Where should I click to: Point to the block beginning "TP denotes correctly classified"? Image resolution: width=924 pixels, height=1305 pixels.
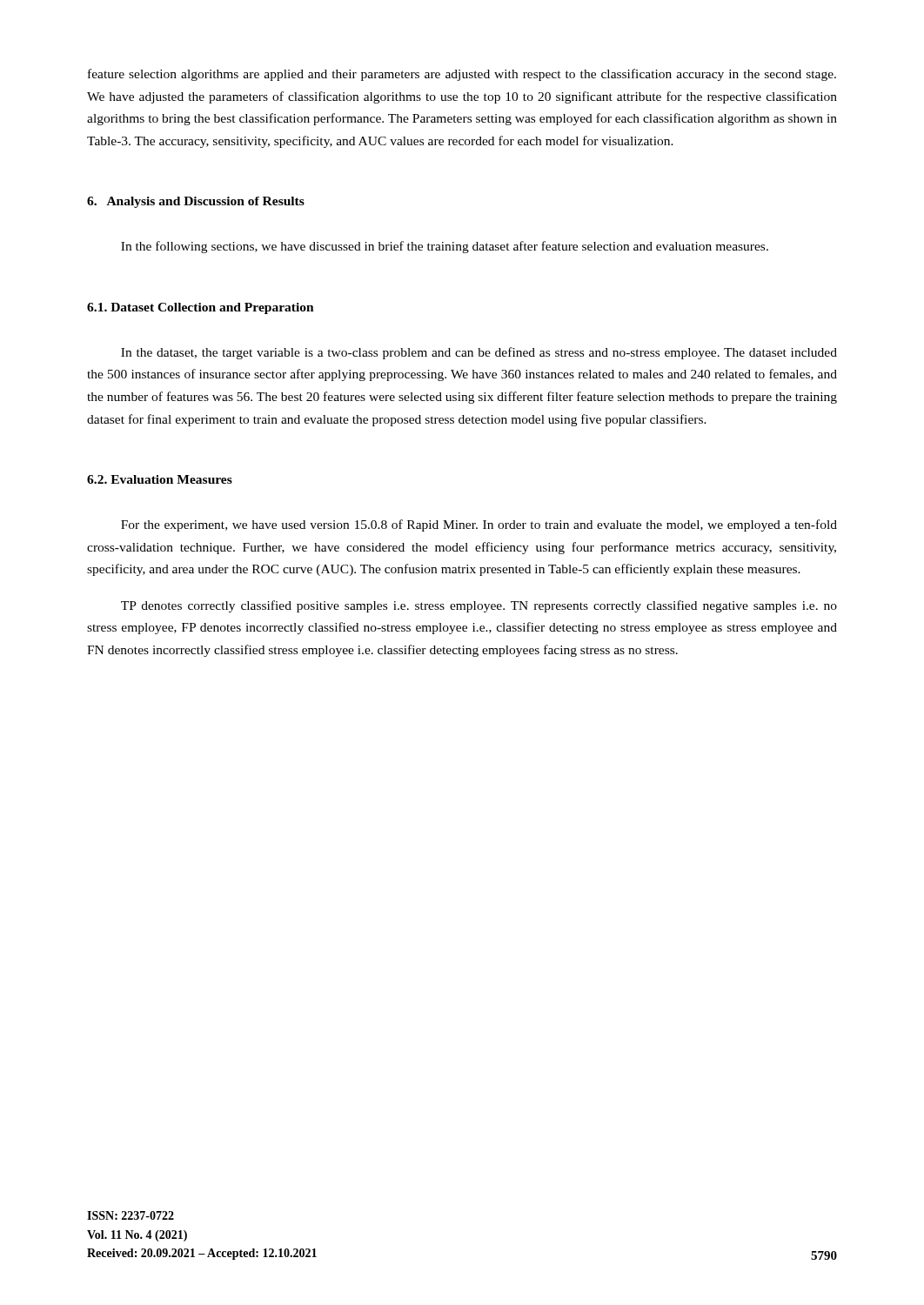click(462, 627)
